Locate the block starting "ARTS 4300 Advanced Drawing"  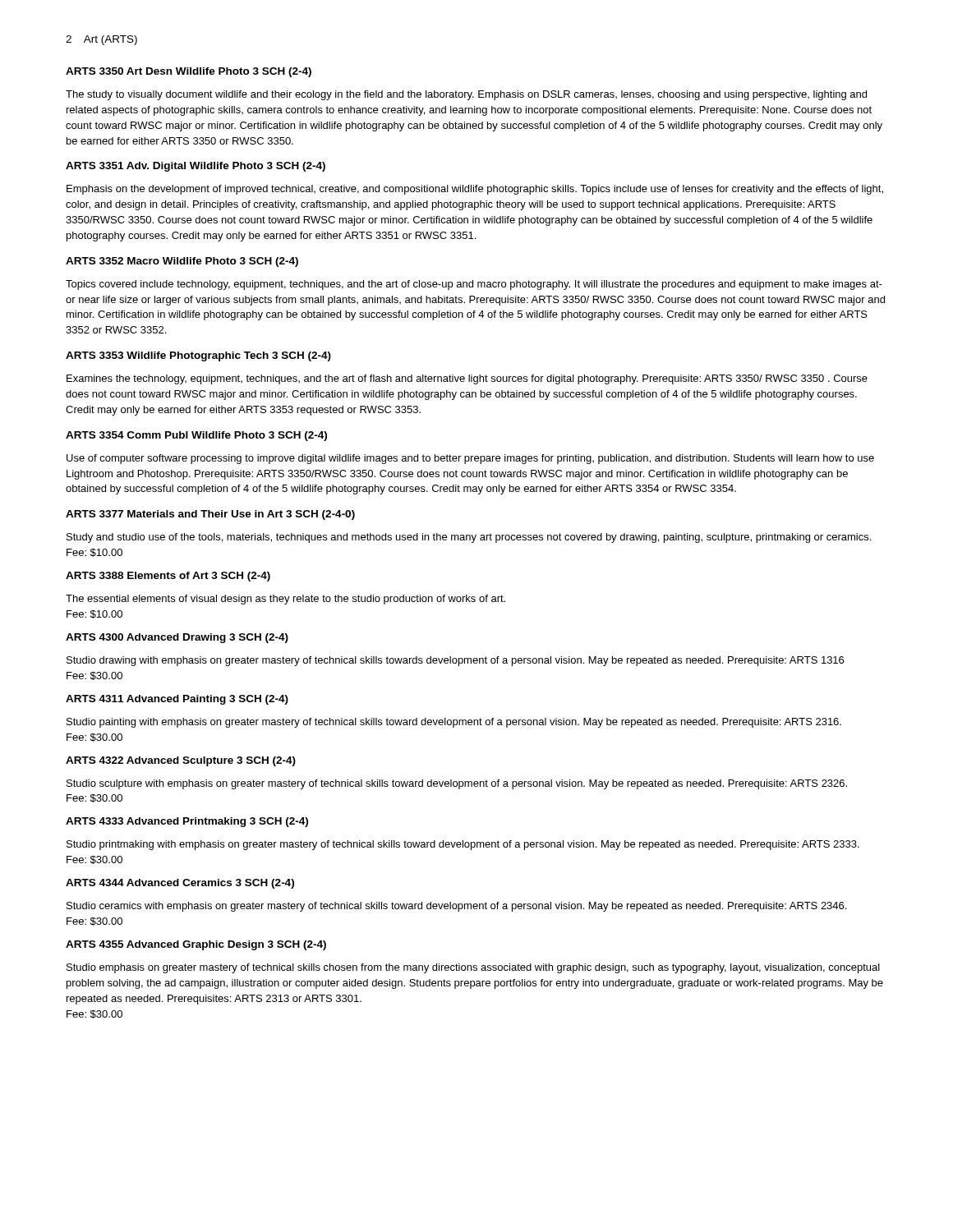[x=177, y=638]
